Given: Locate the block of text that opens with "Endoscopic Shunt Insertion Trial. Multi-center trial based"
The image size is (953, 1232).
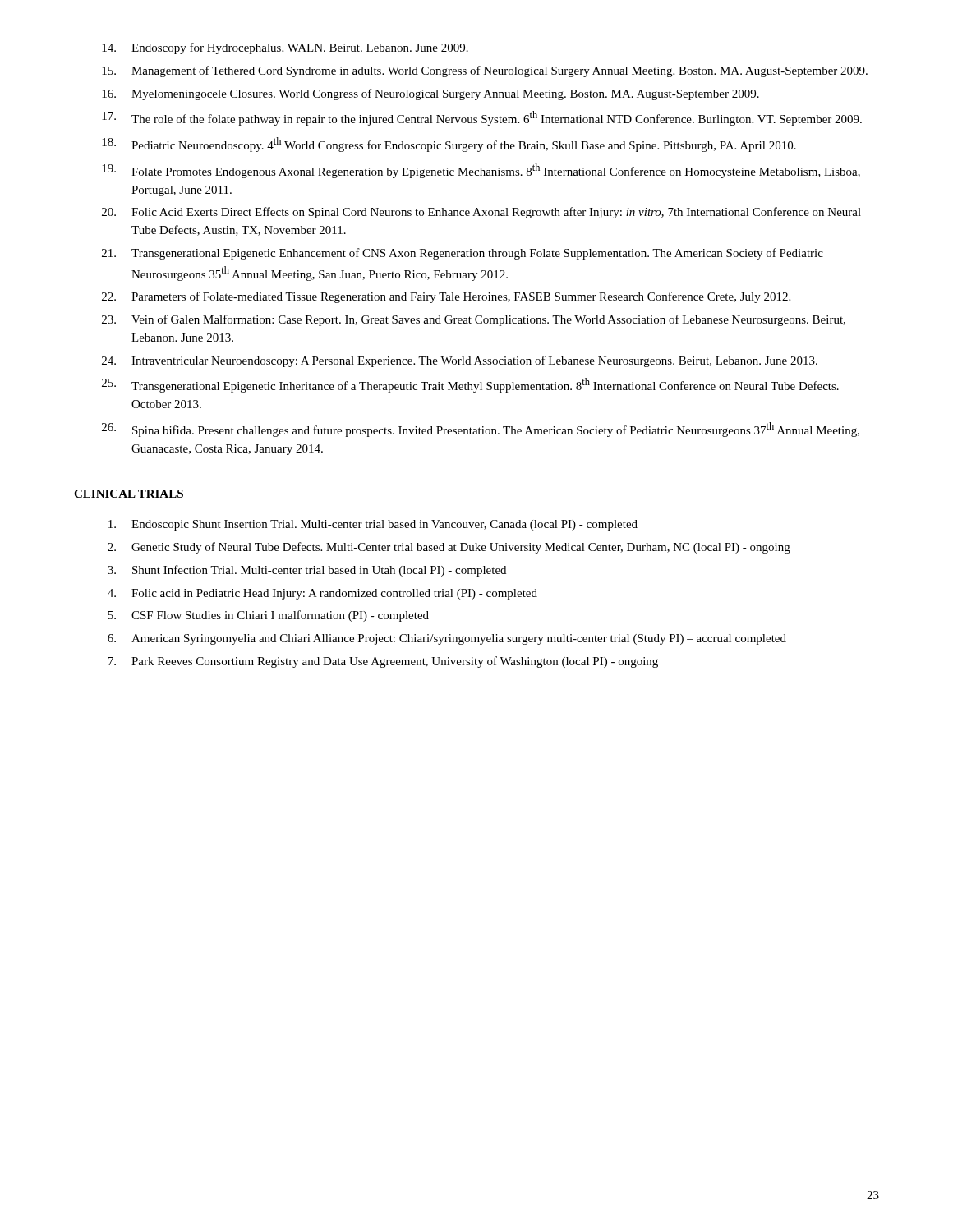Looking at the screenshot, I should [x=476, y=525].
